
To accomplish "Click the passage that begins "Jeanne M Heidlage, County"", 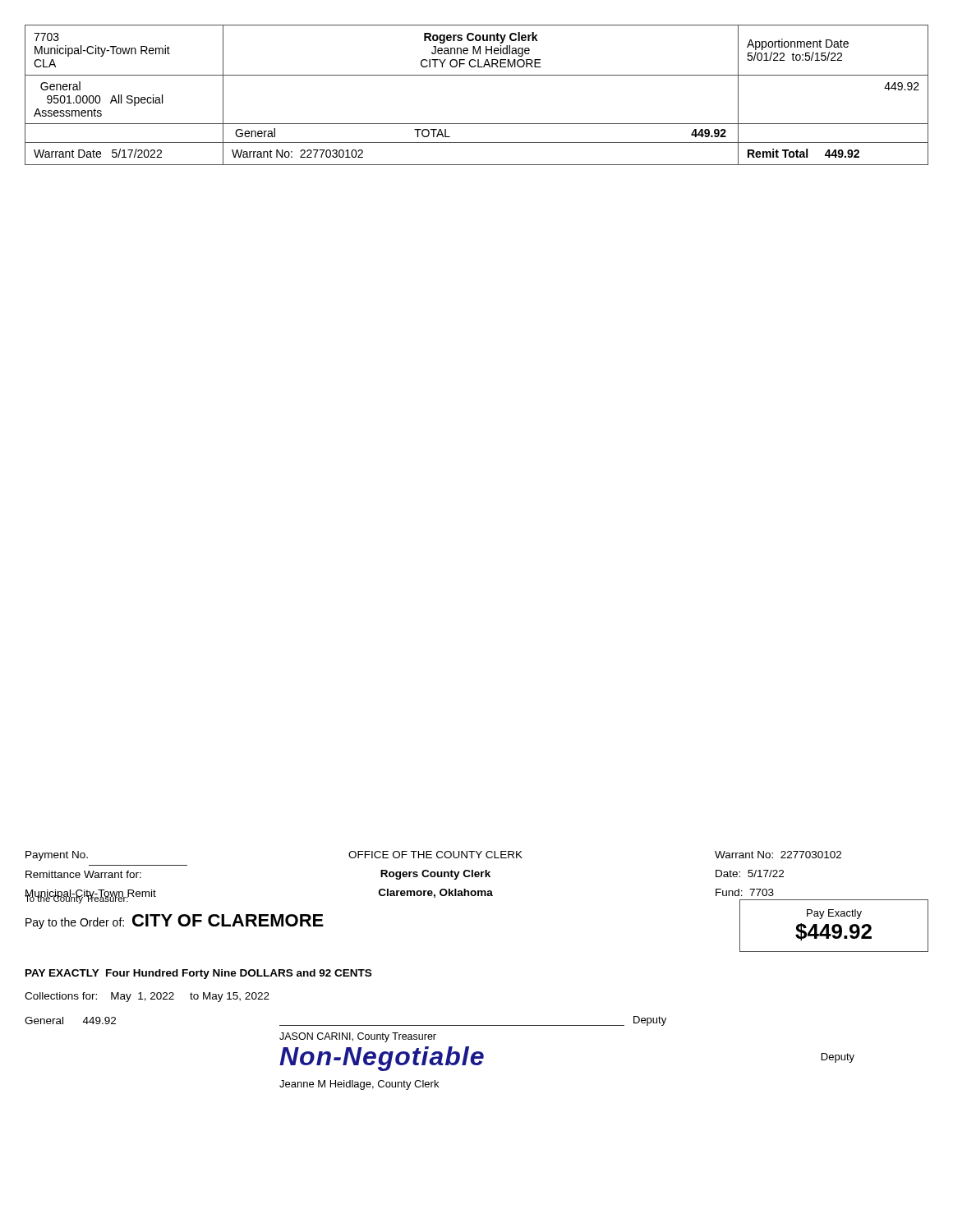I will pos(359,1084).
